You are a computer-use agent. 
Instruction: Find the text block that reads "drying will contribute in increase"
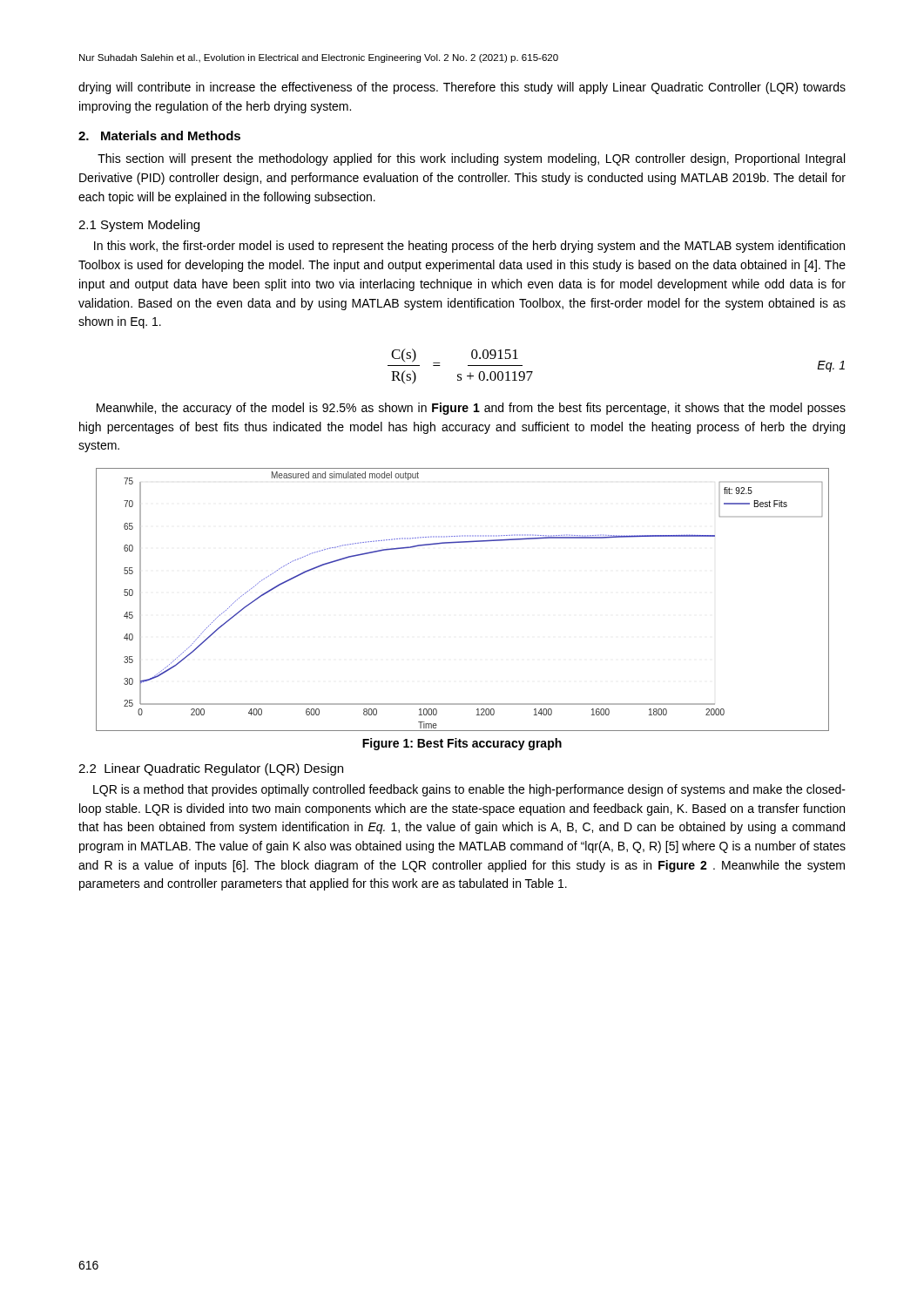[x=462, y=97]
